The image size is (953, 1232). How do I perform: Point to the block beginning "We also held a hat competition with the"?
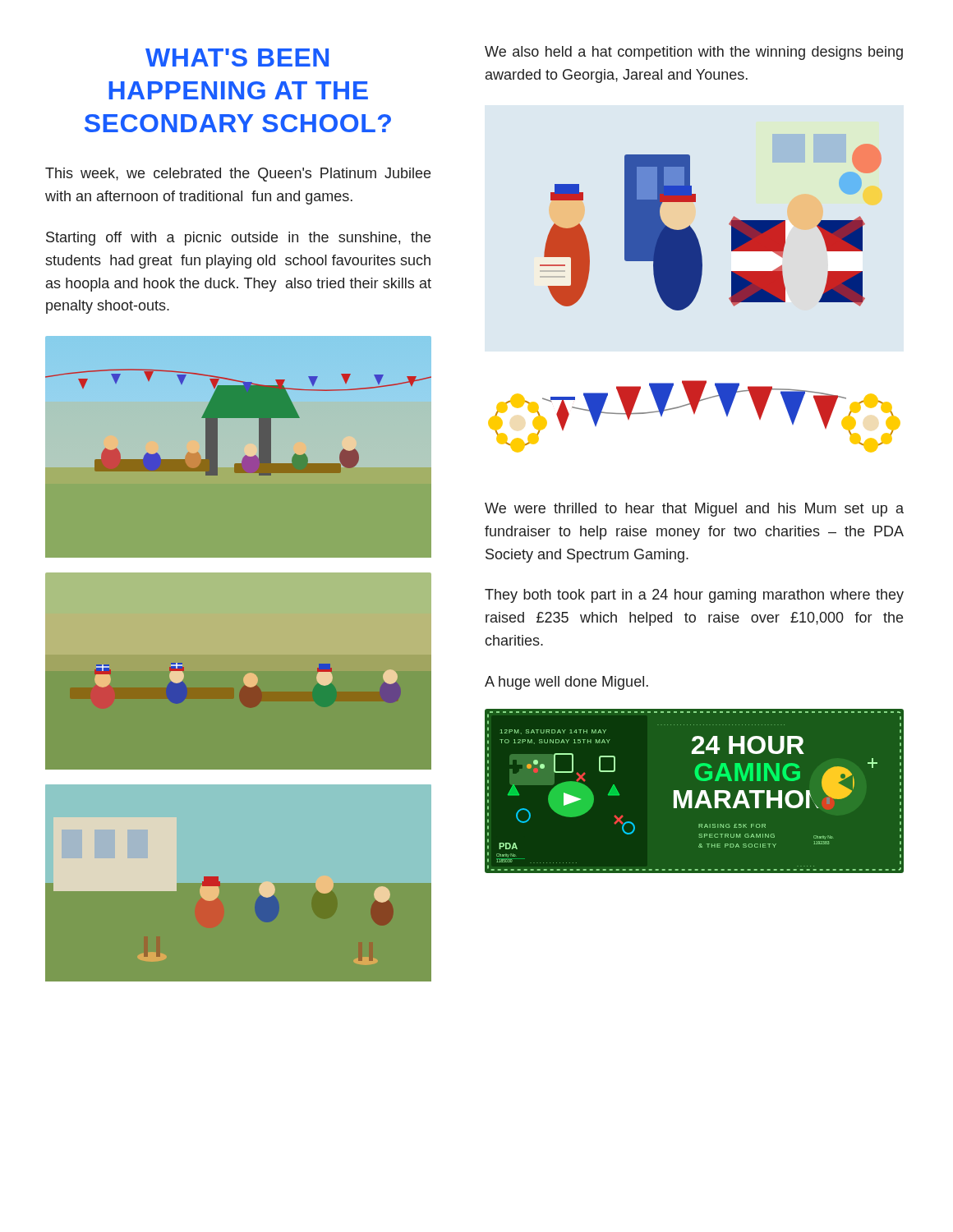click(694, 63)
